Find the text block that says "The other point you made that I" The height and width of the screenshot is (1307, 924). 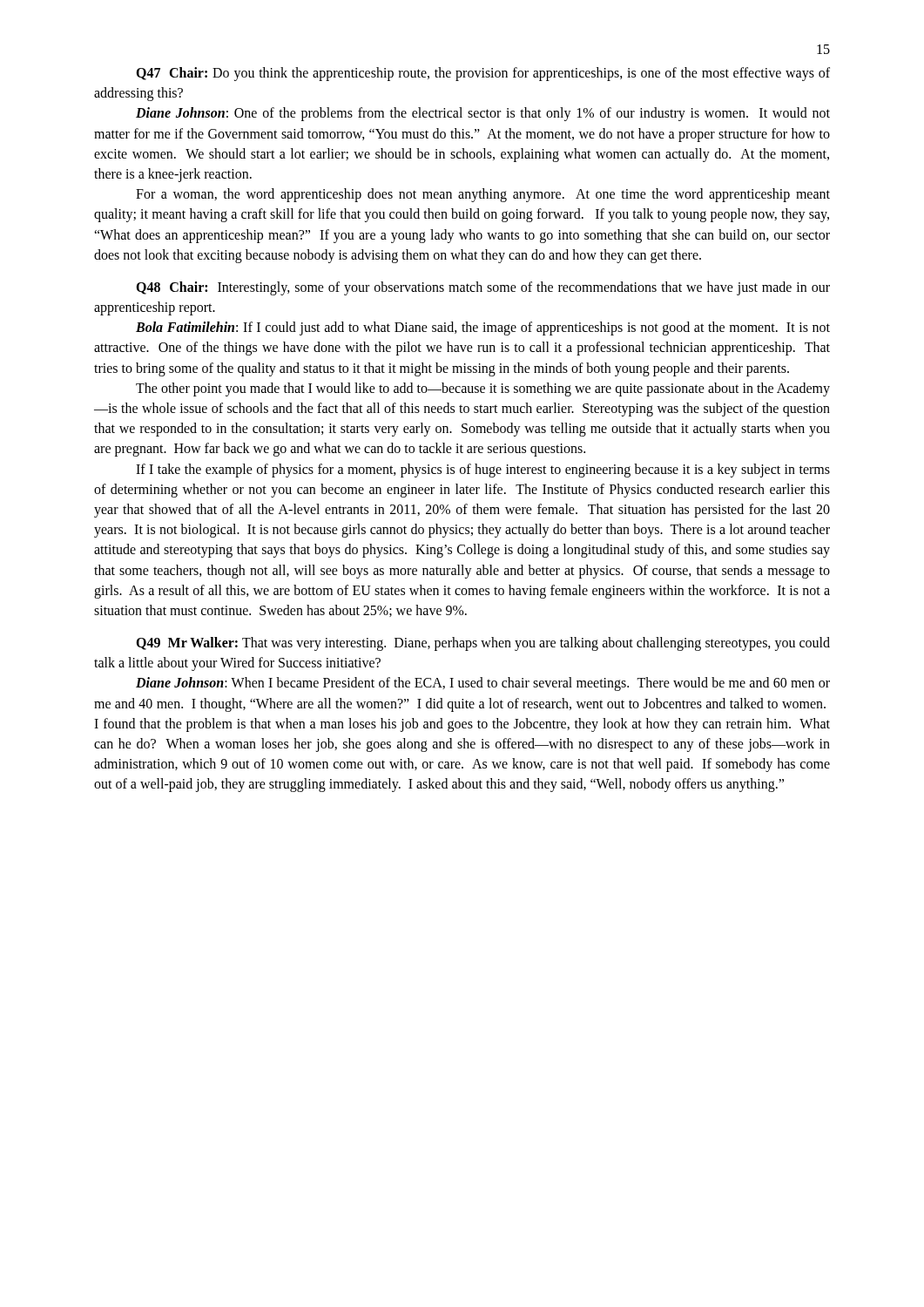(462, 418)
